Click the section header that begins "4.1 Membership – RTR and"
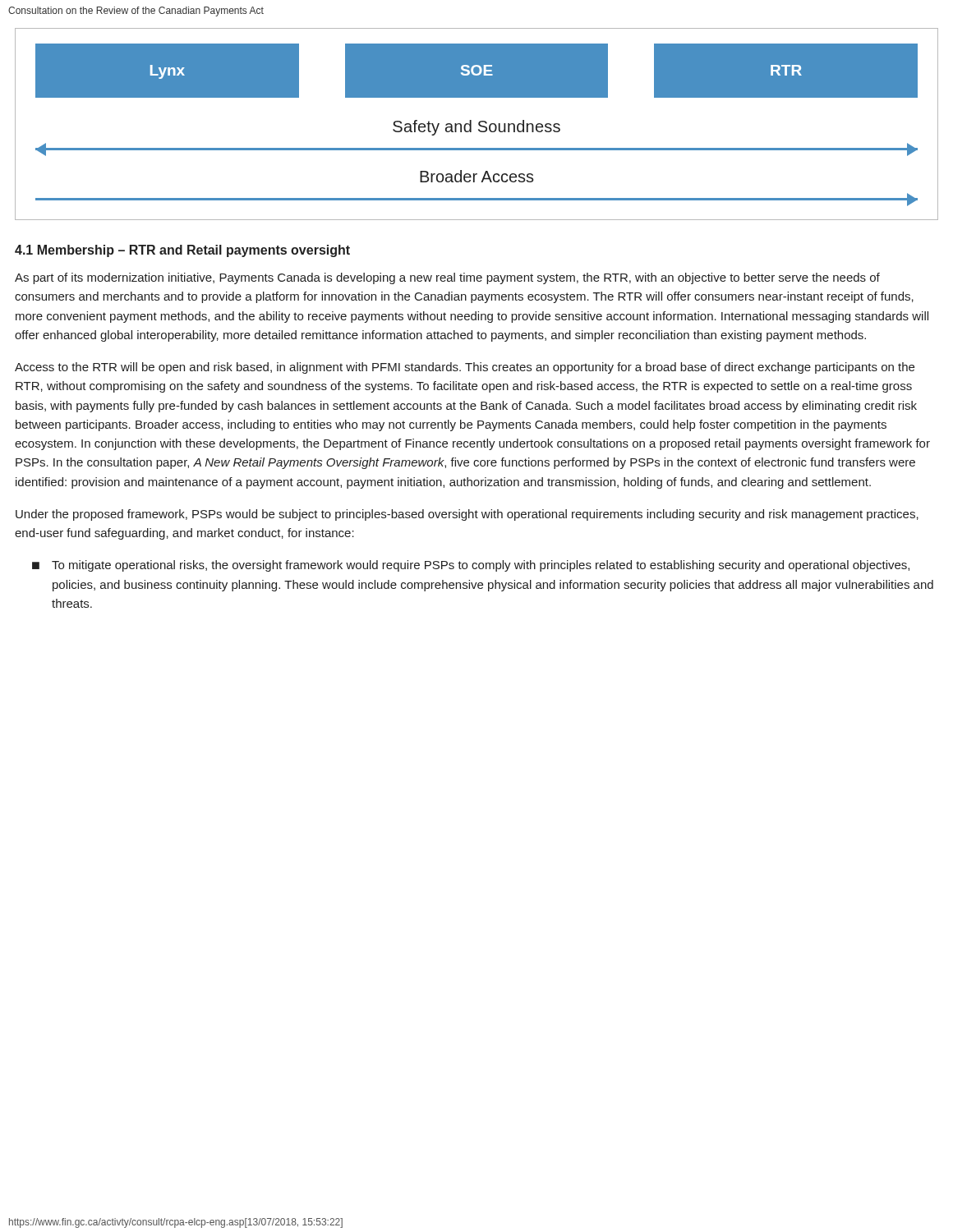 [x=182, y=250]
